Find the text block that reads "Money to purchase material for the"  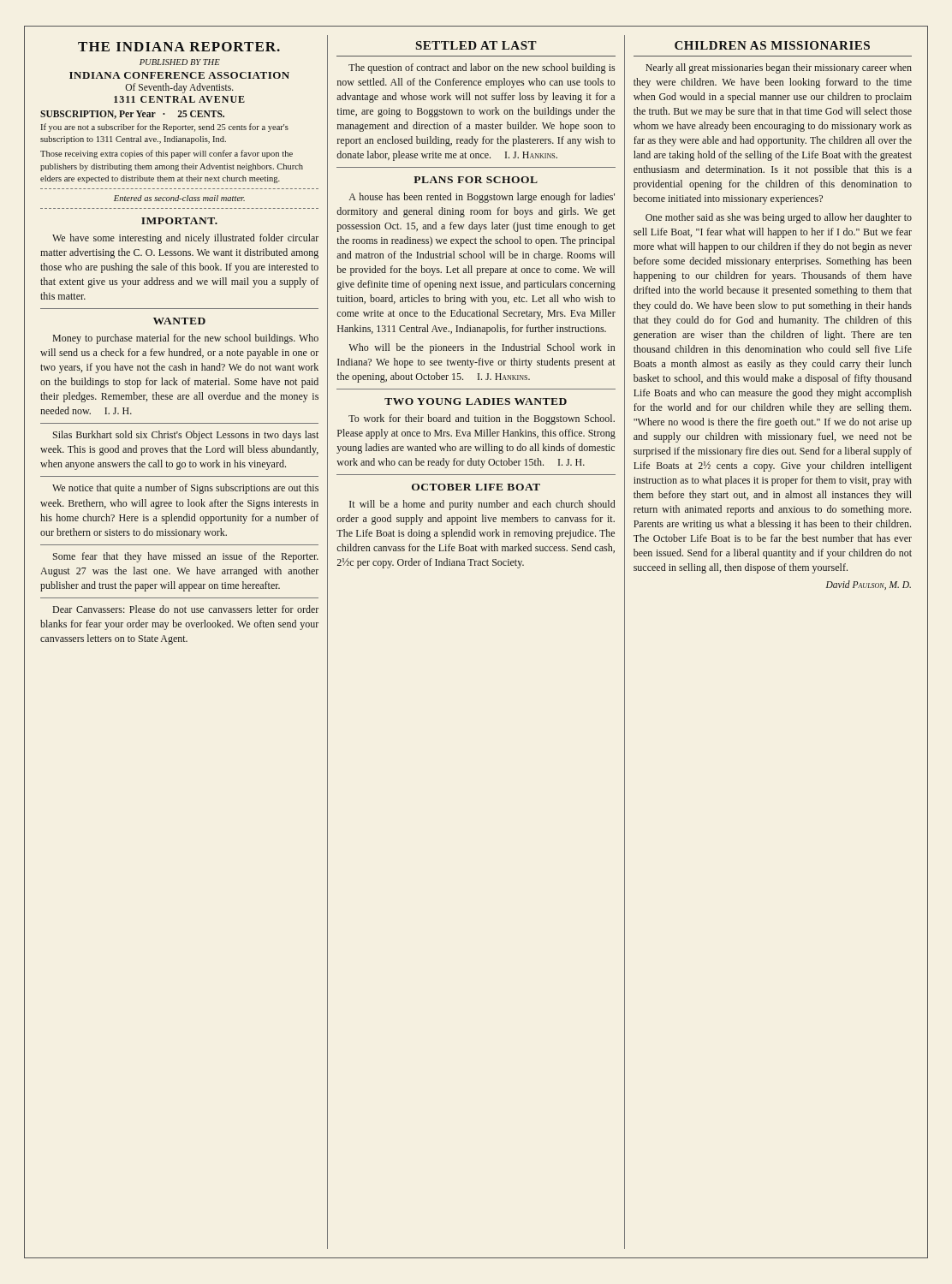tap(179, 375)
